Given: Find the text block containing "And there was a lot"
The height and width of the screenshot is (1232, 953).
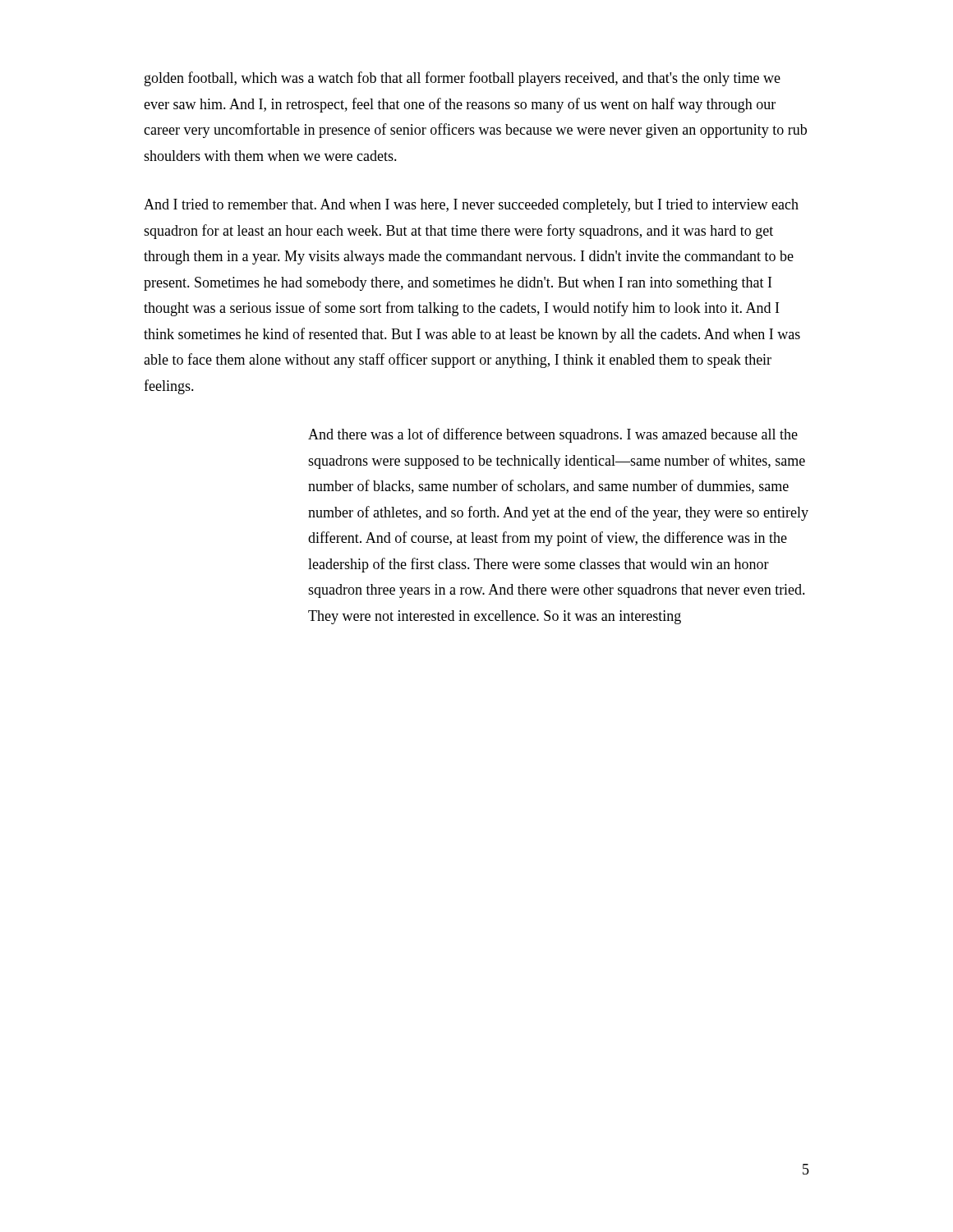Looking at the screenshot, I should pyautogui.click(x=559, y=526).
